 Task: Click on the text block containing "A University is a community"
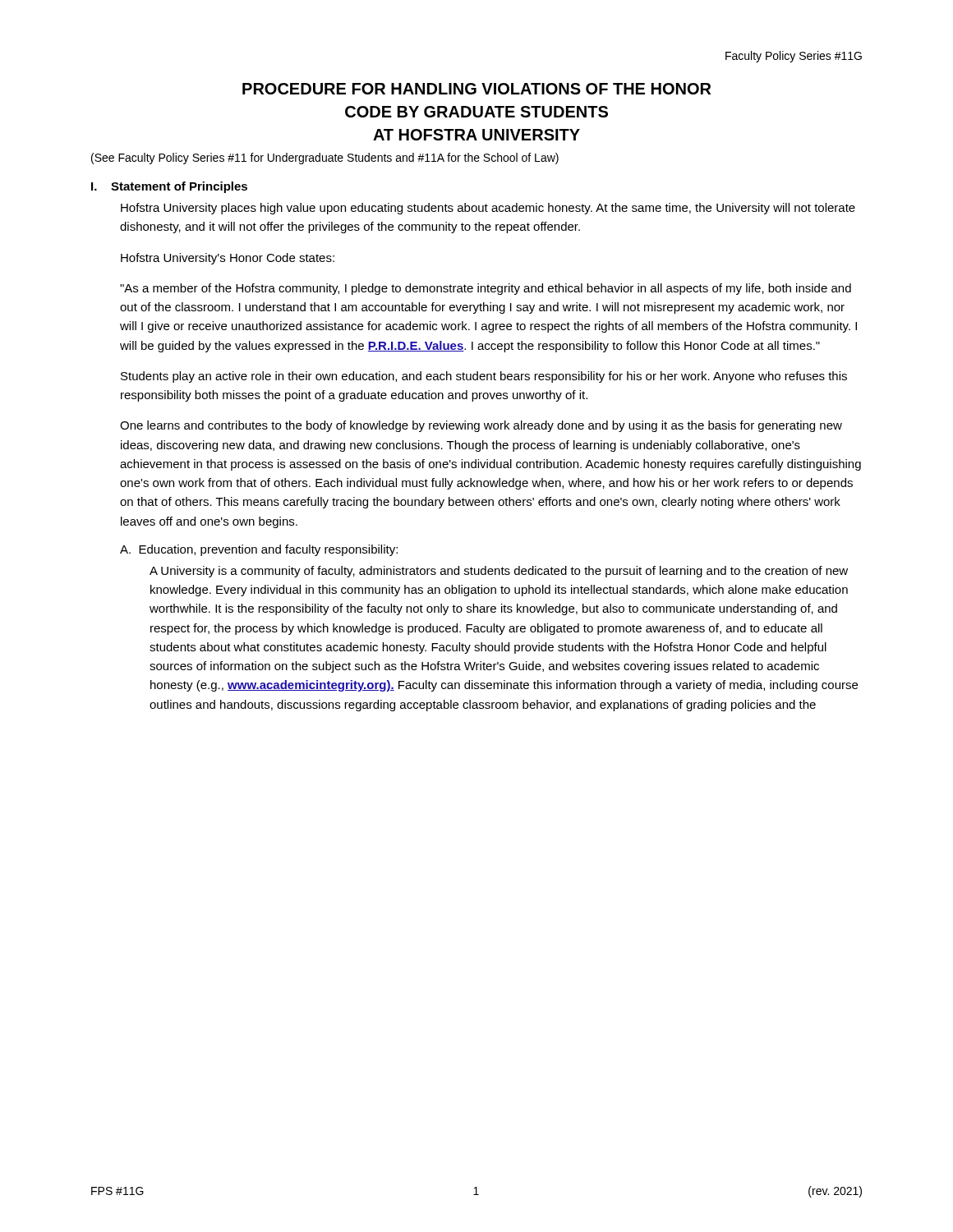pos(504,637)
